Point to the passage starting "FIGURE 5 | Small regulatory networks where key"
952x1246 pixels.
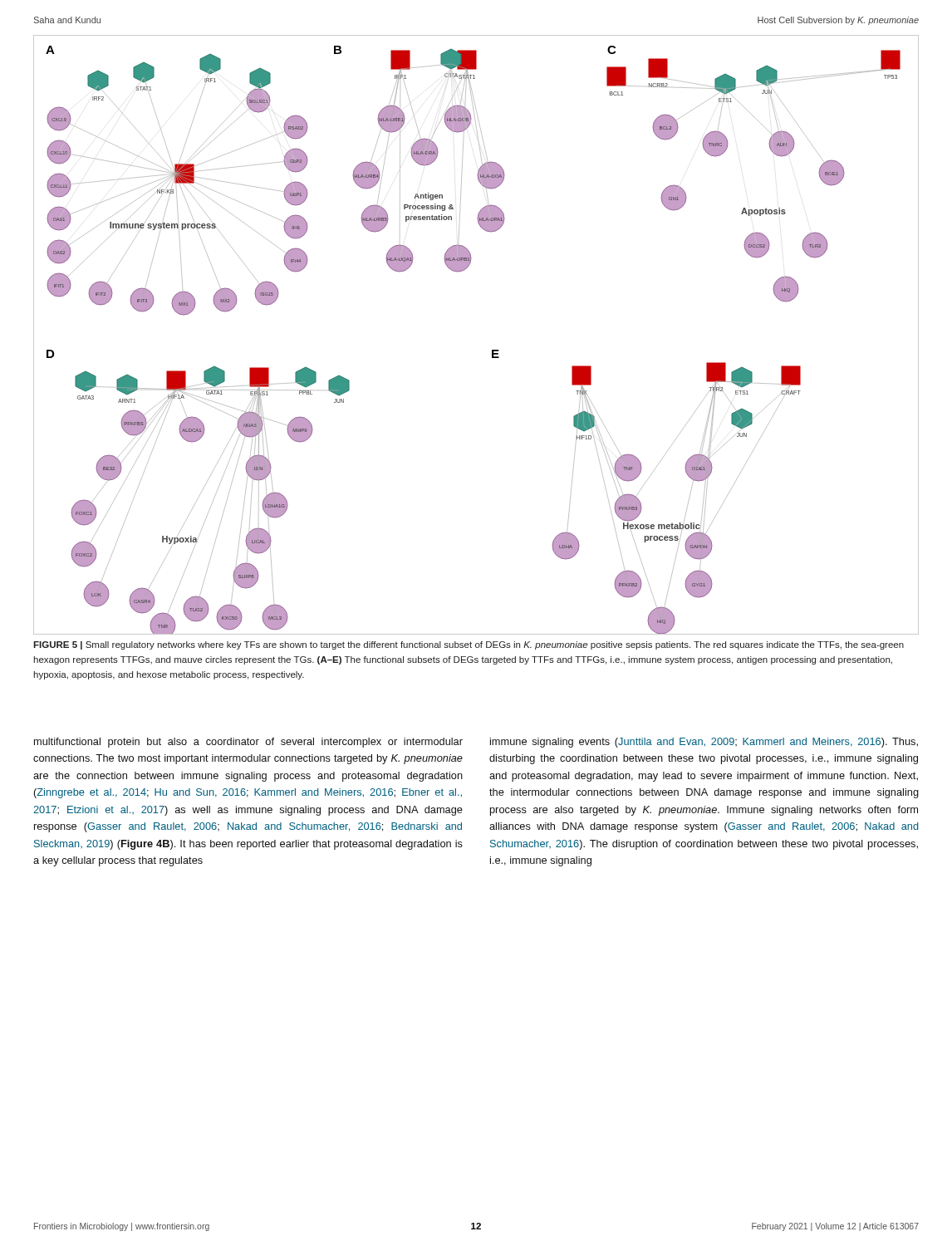click(x=476, y=660)
